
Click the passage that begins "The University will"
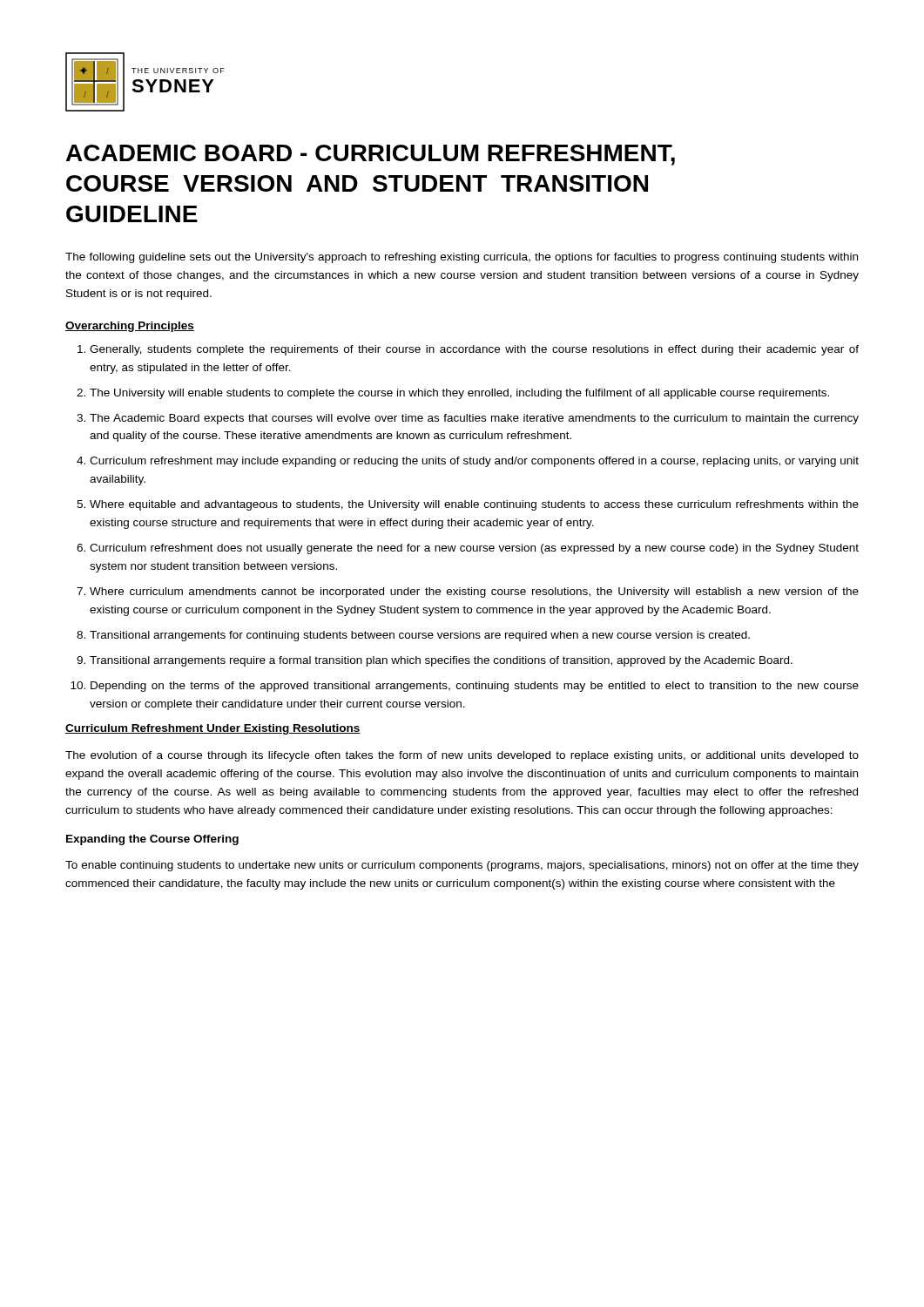pyautogui.click(x=460, y=392)
